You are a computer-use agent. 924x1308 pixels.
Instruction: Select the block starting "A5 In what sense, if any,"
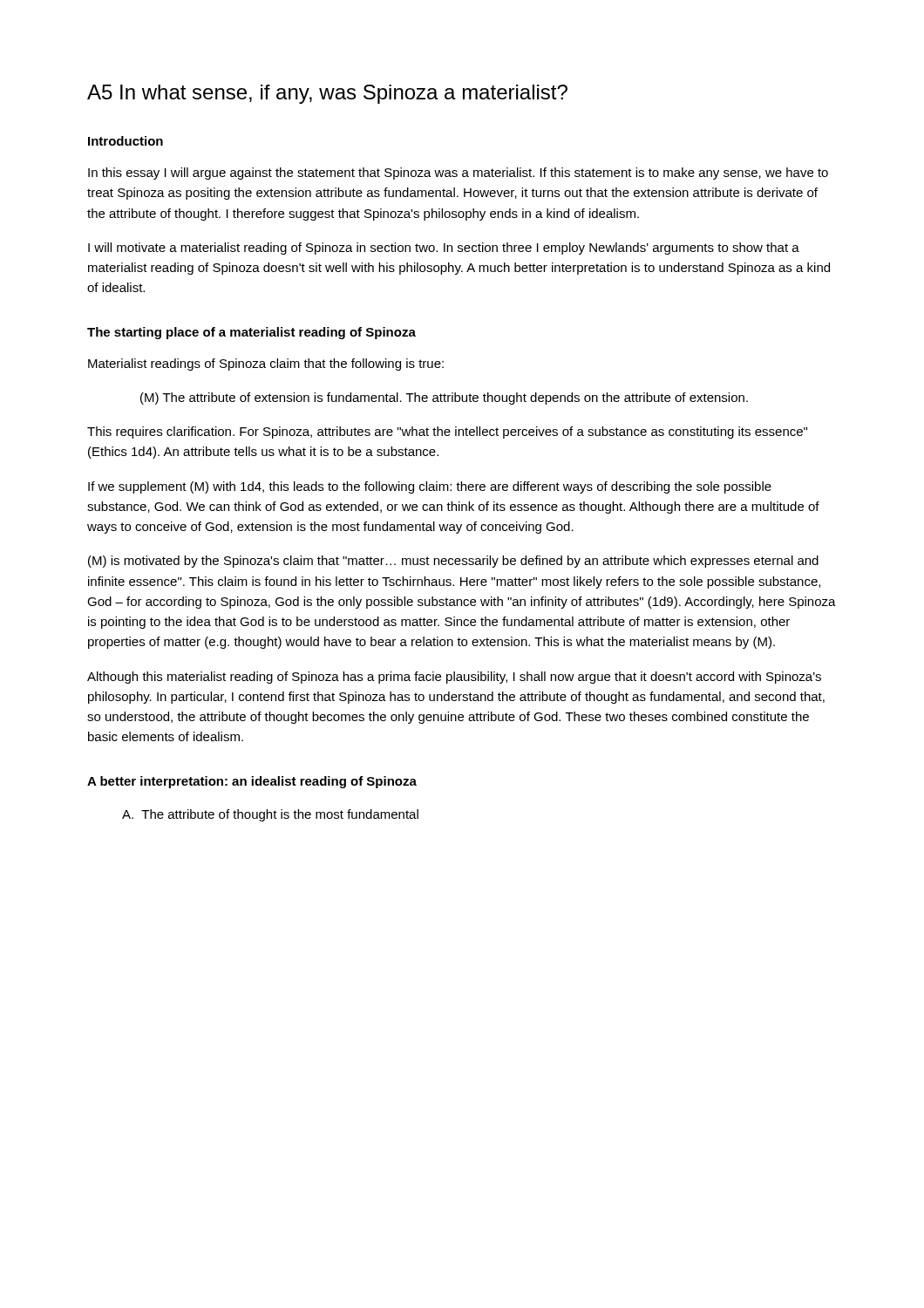328,92
